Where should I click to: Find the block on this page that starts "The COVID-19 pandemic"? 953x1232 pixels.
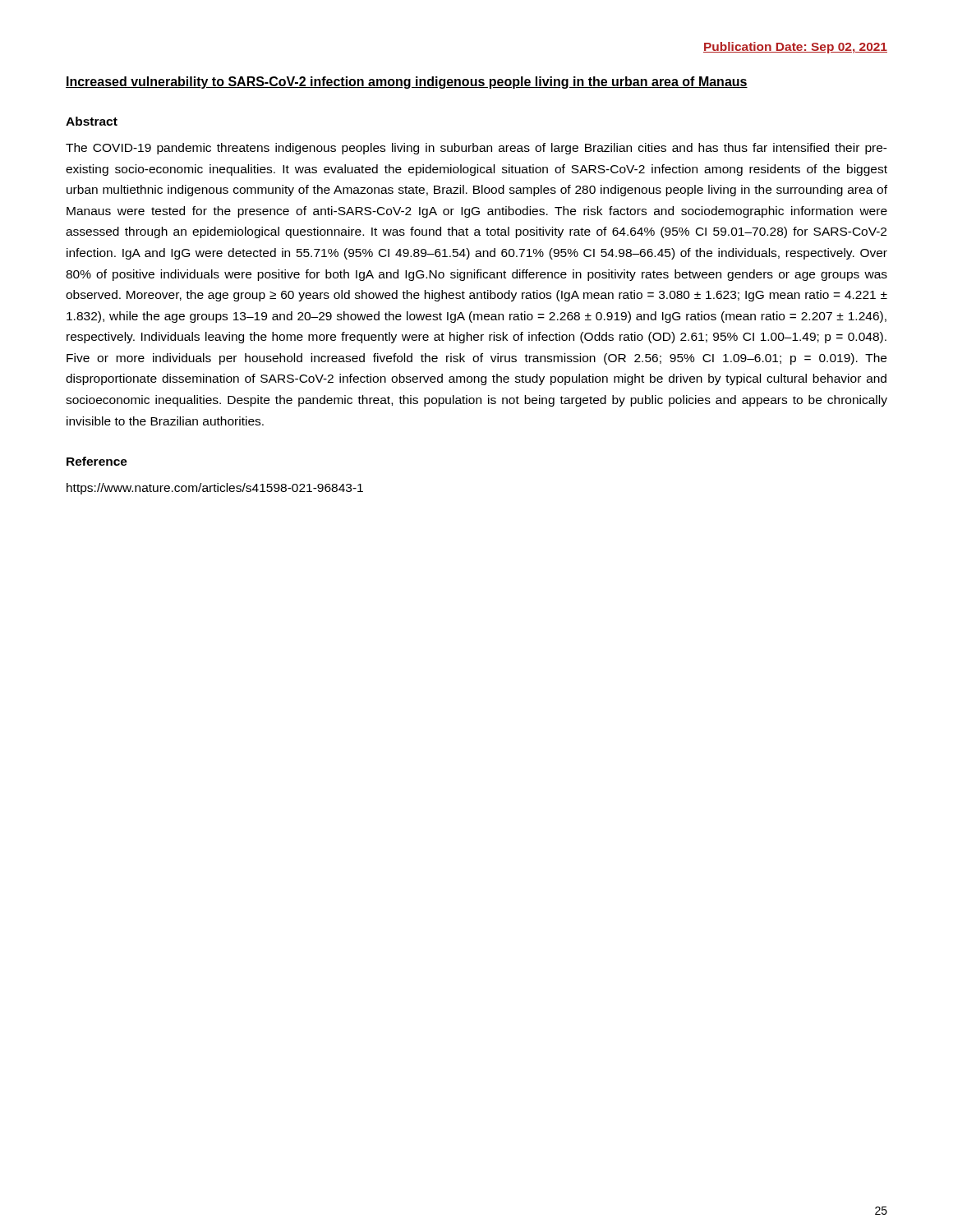pyautogui.click(x=476, y=284)
